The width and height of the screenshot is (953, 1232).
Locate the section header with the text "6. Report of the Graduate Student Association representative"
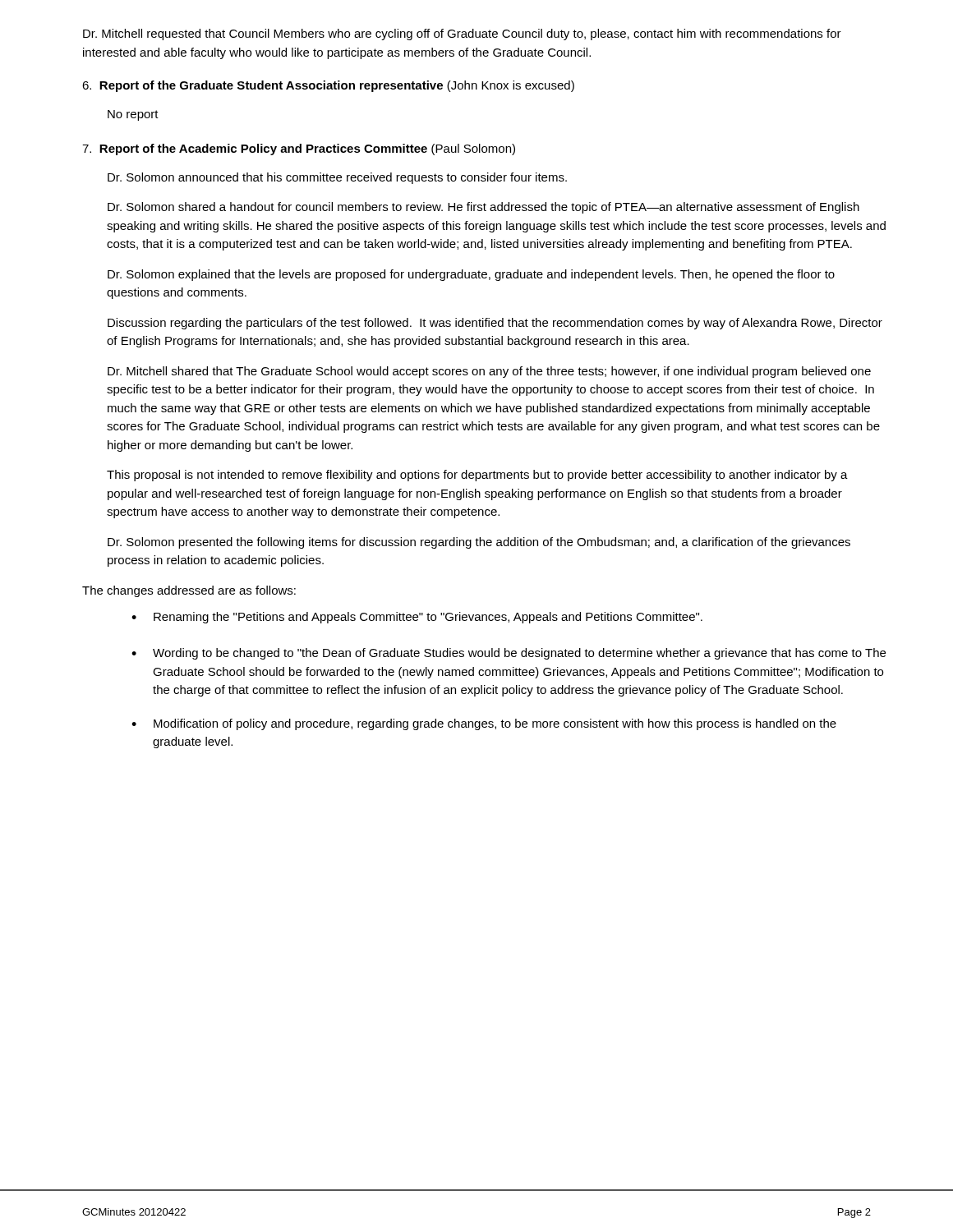(x=328, y=85)
